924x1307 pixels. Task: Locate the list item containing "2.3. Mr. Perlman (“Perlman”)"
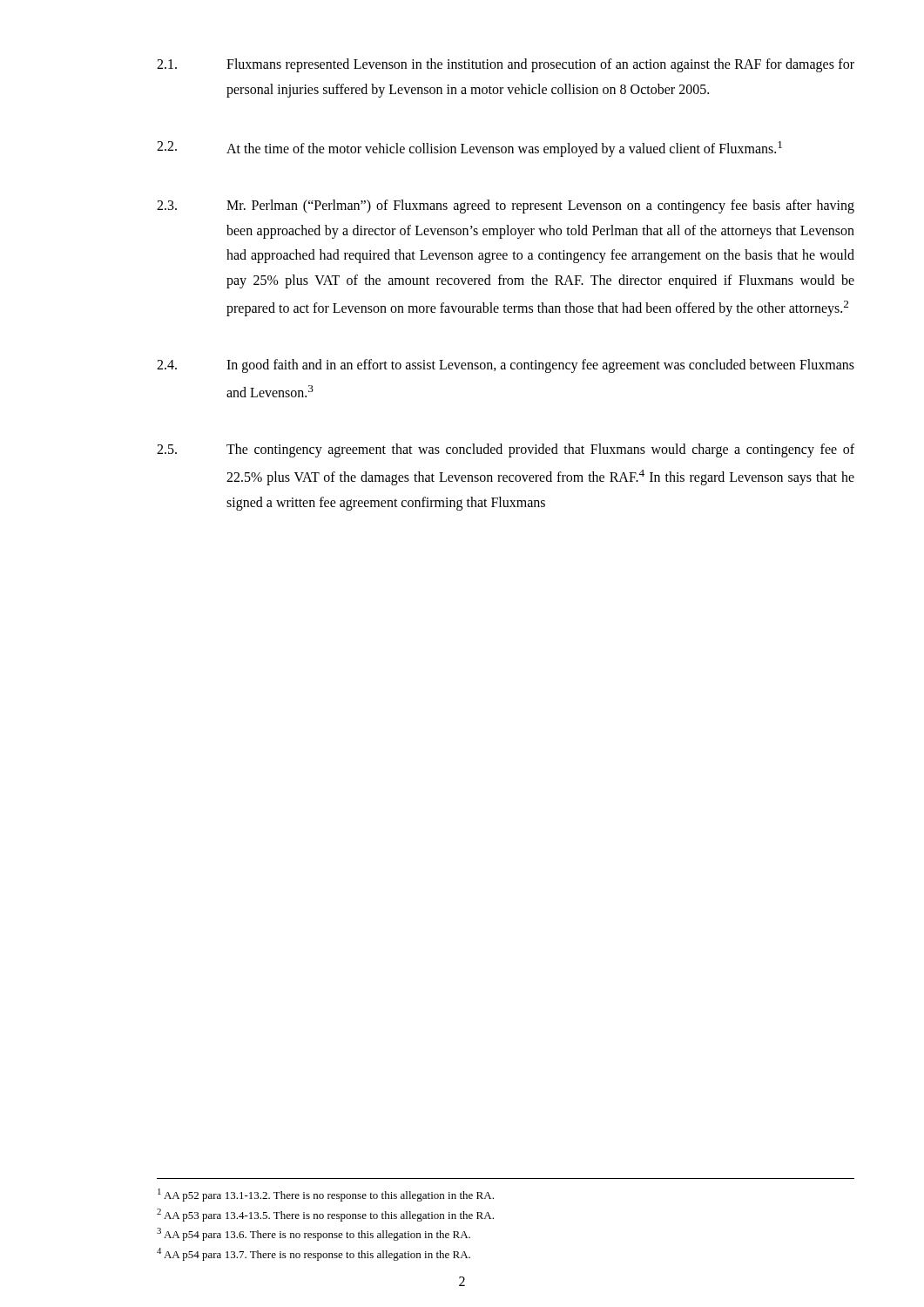(x=506, y=257)
